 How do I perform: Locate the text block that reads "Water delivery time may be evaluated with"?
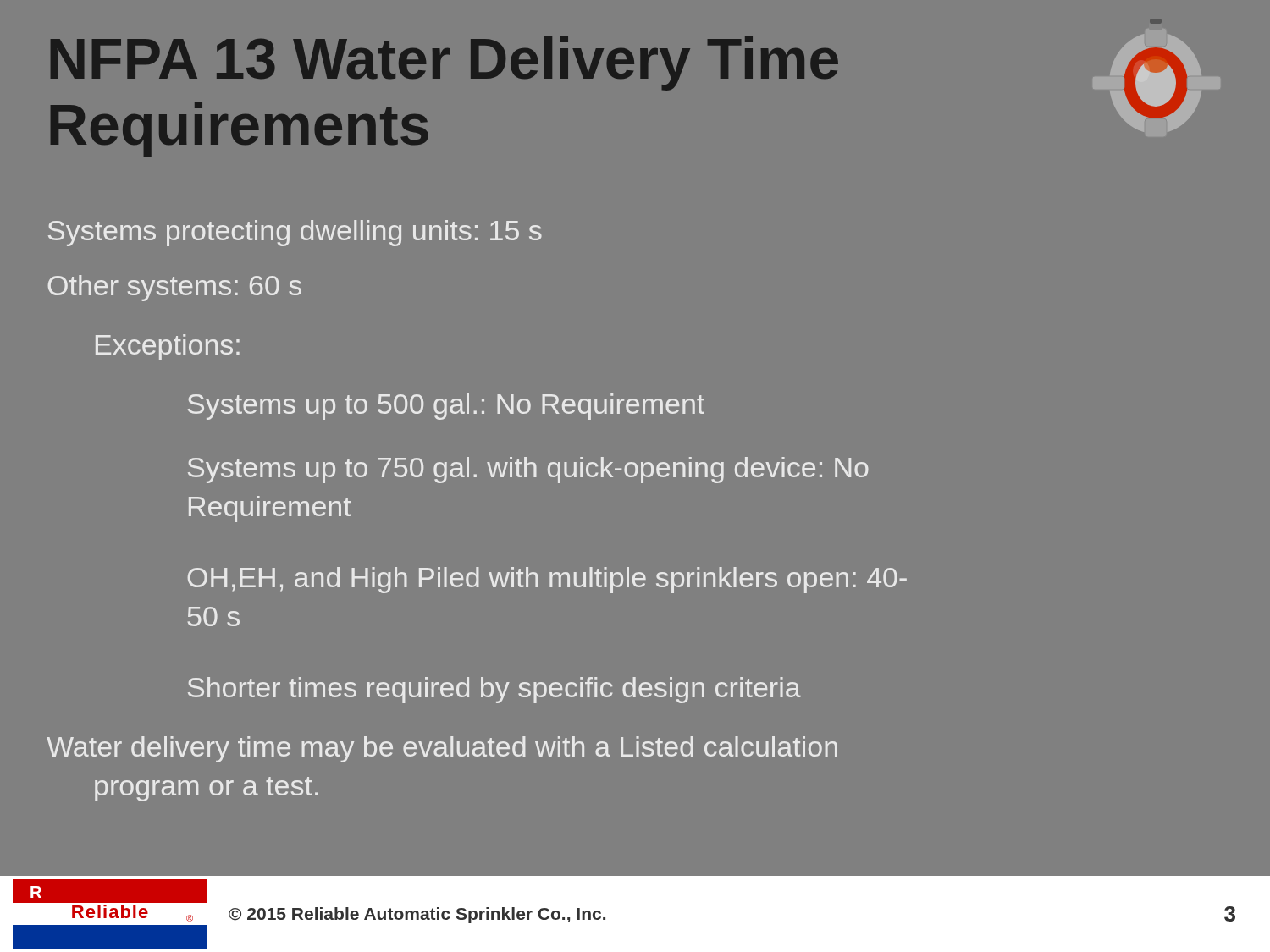pos(443,766)
